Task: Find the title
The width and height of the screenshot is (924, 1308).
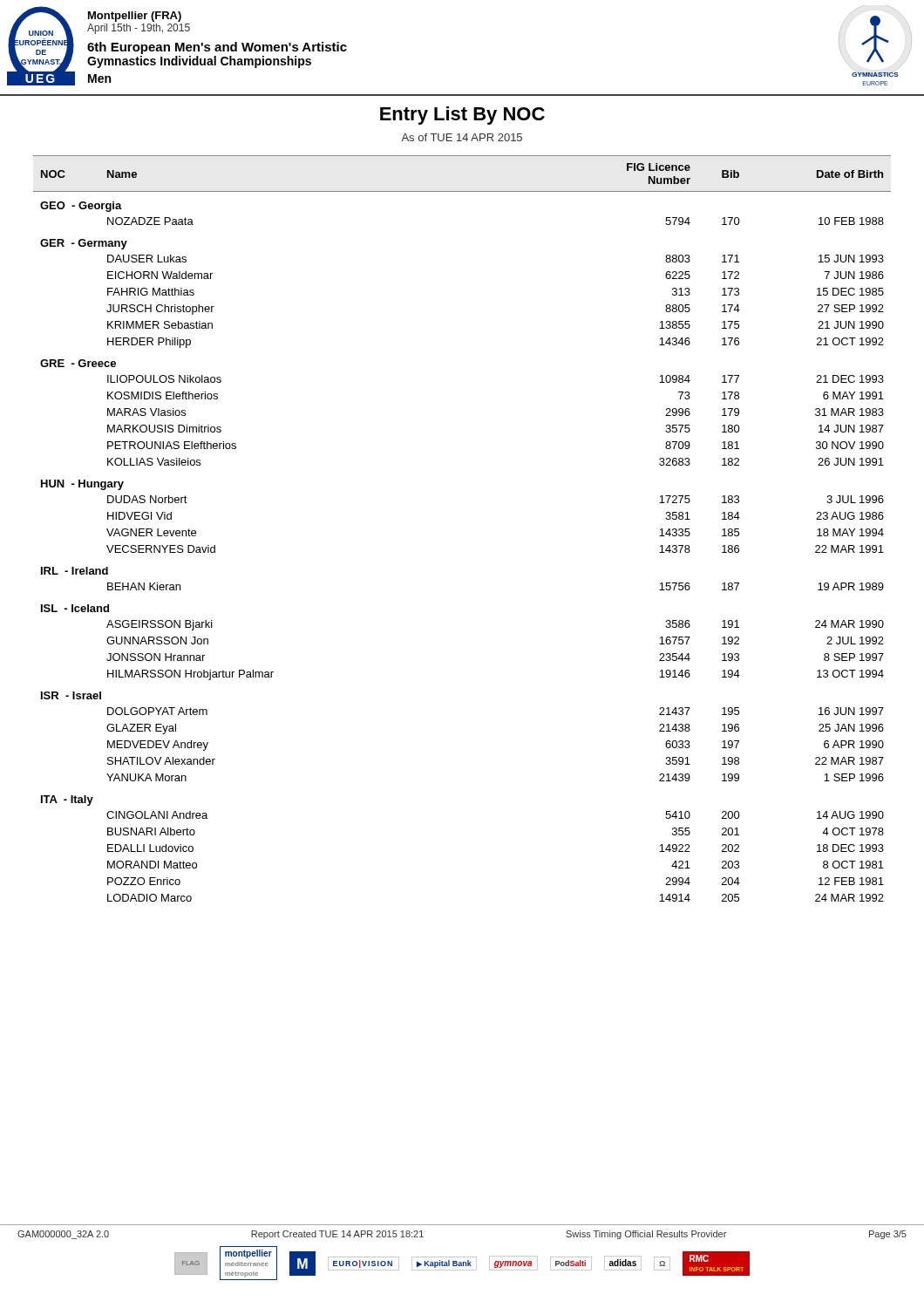Action: tap(462, 114)
